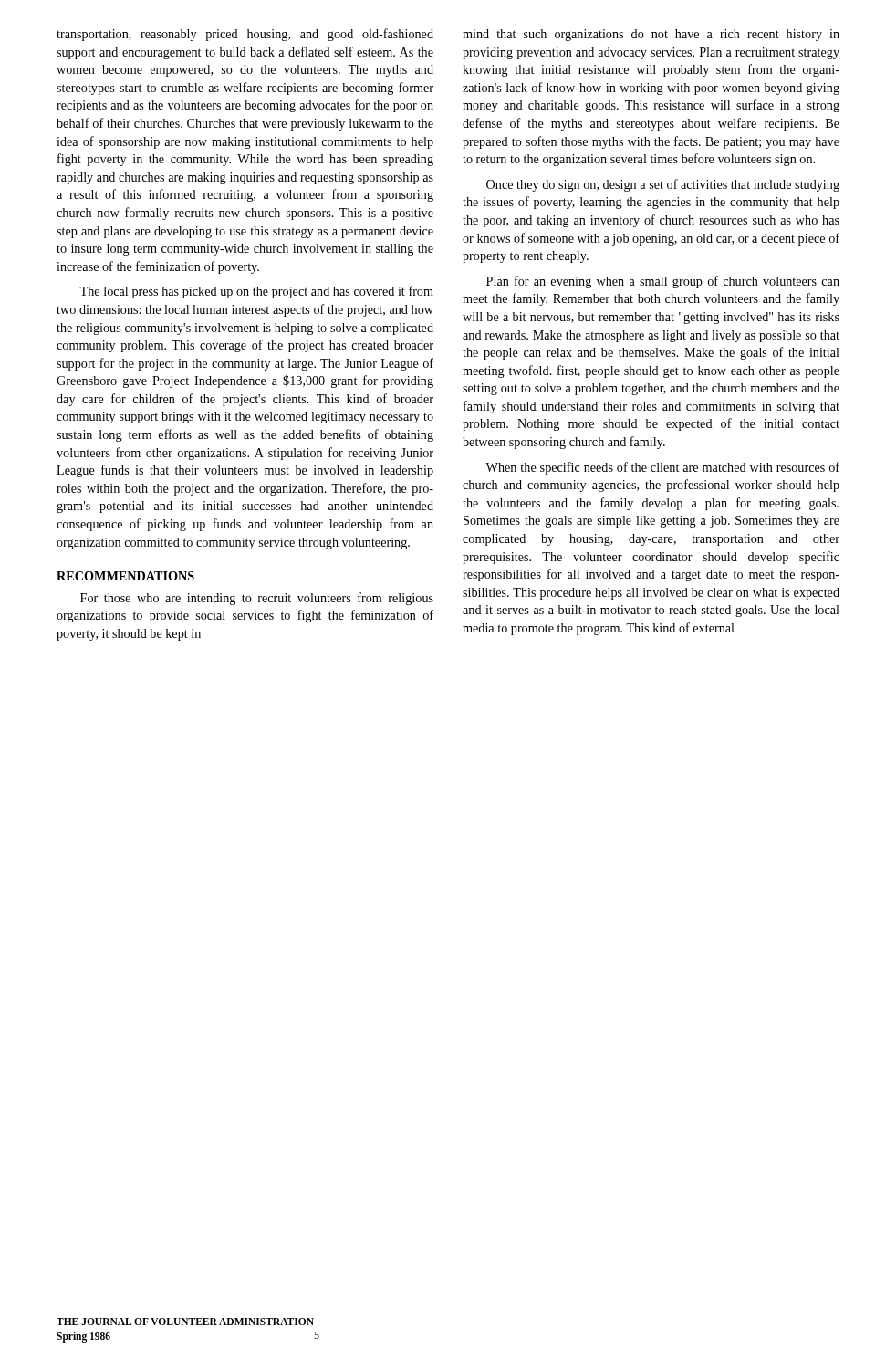Image resolution: width=896 pixels, height=1369 pixels.
Task: Find the element starting "Plan for an evening when a small group"
Action: [x=651, y=362]
